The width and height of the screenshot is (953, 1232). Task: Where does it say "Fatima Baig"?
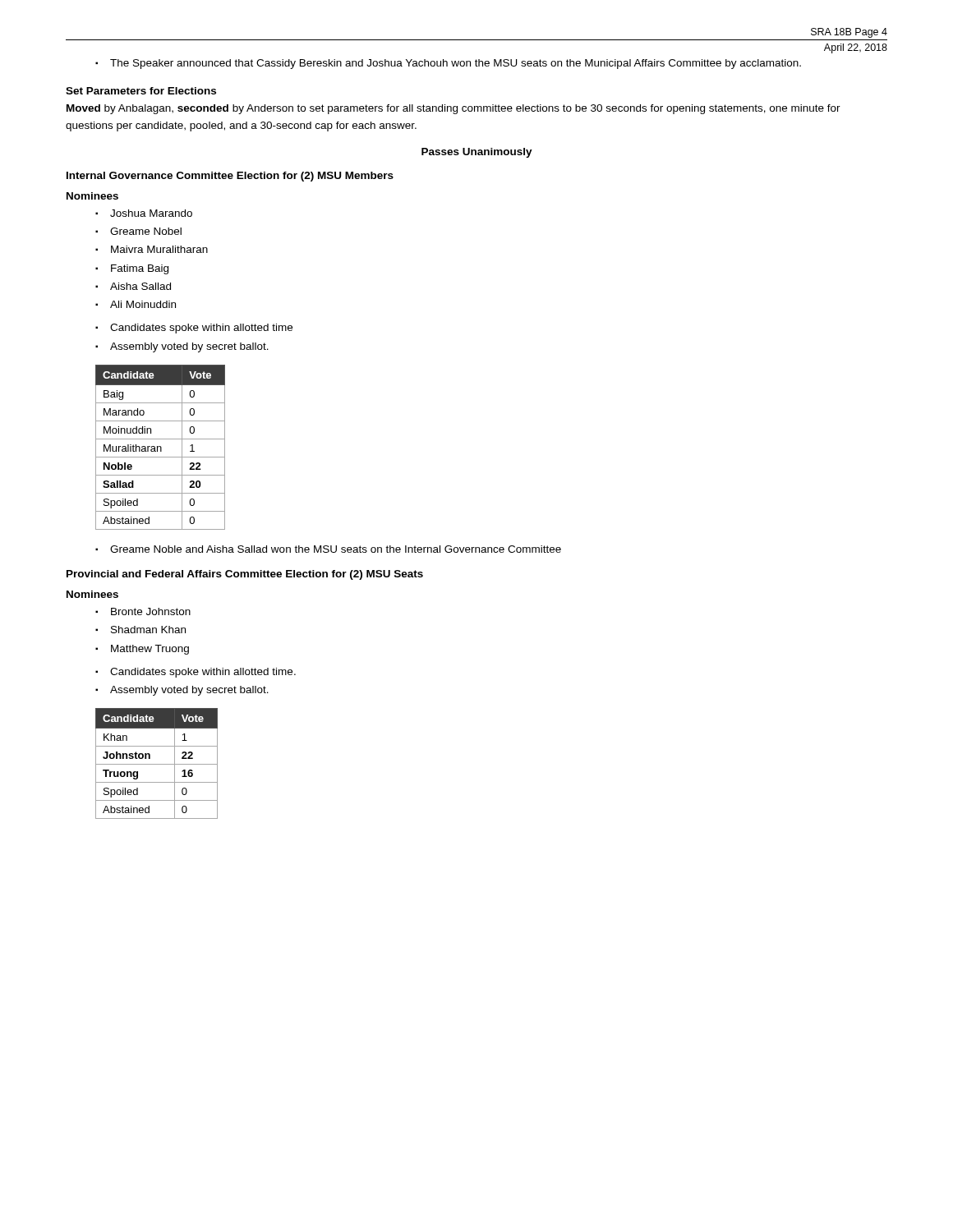[x=140, y=268]
